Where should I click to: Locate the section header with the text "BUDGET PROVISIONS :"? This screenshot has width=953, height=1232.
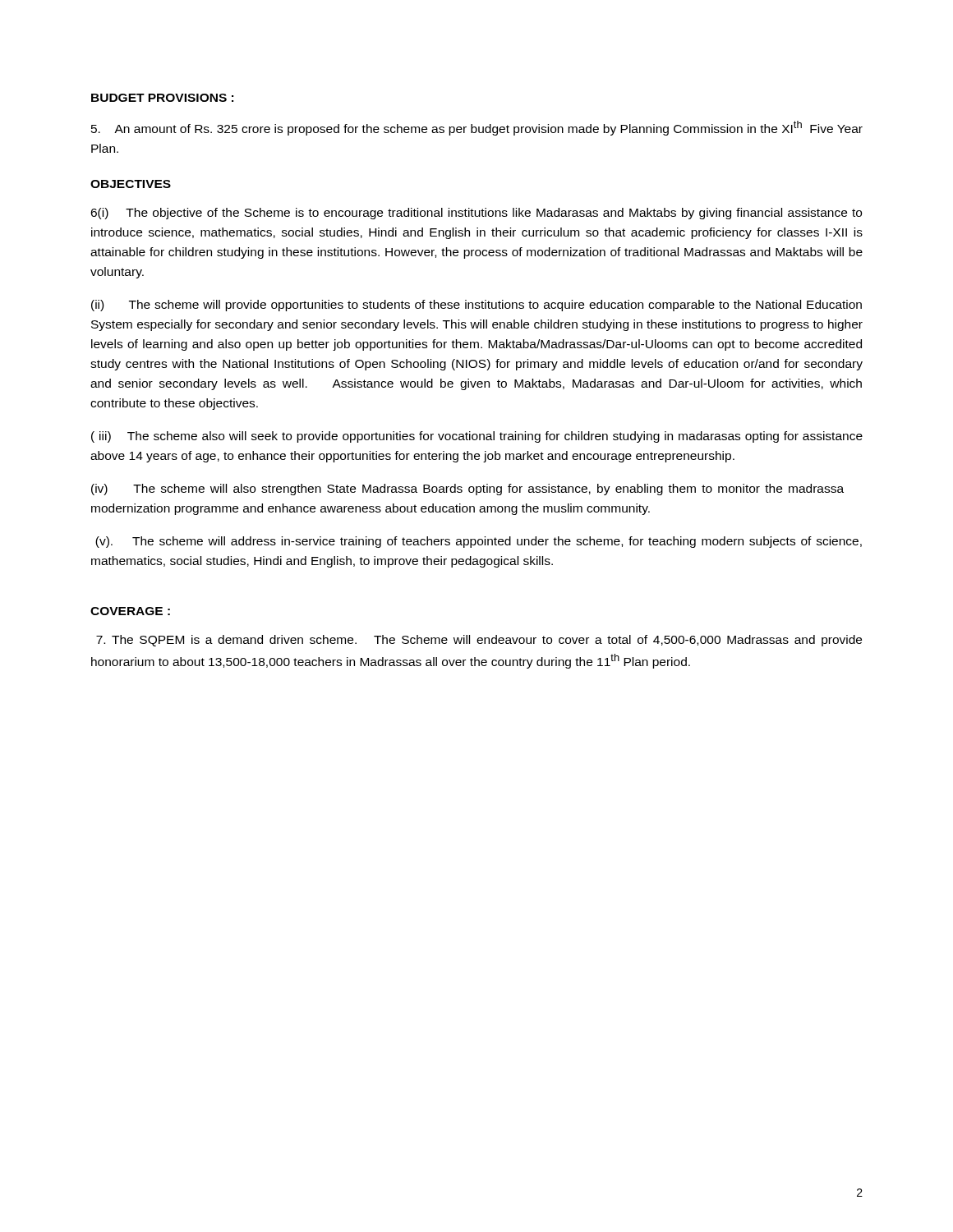point(163,97)
